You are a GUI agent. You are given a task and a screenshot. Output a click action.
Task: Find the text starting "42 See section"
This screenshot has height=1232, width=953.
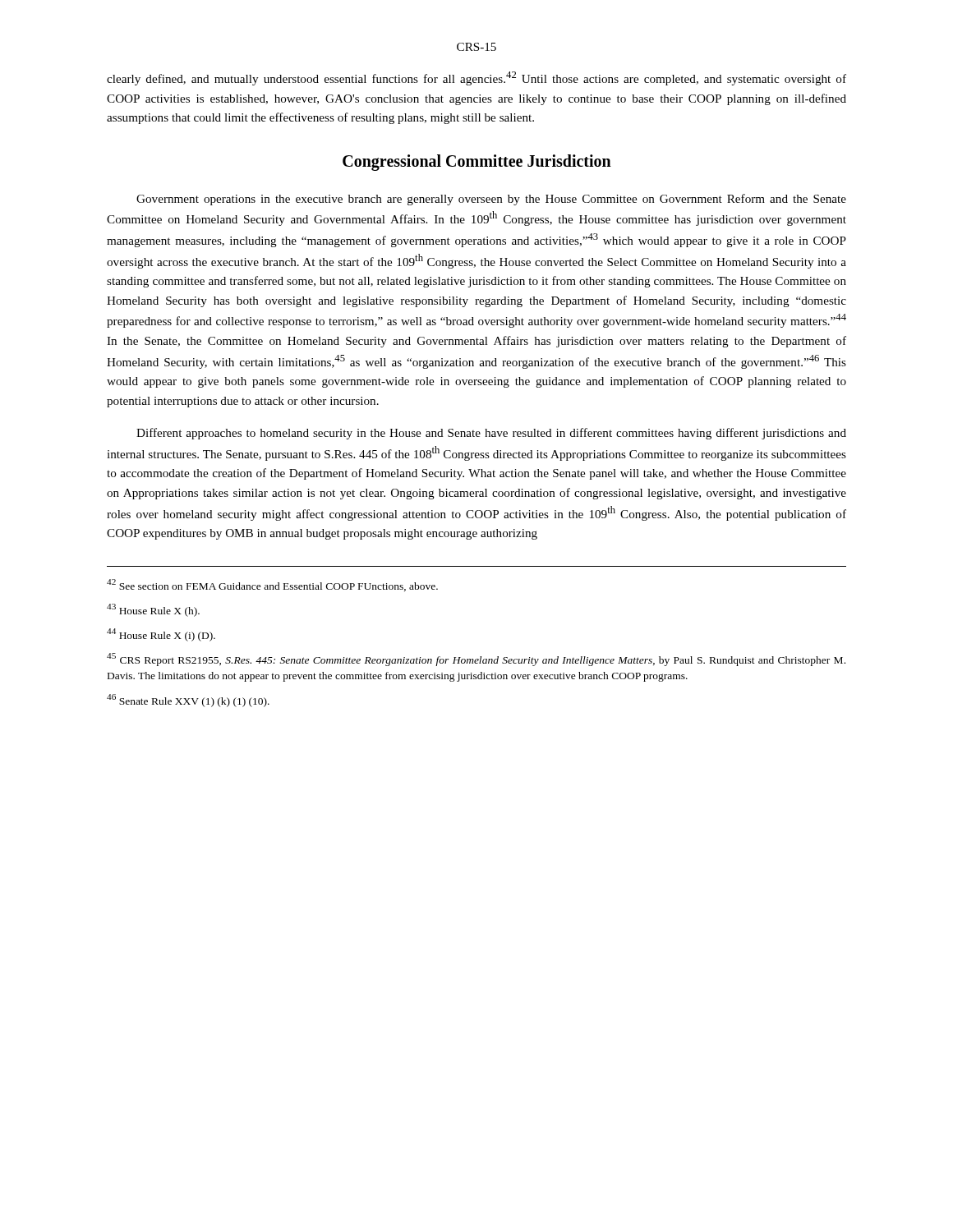point(273,584)
